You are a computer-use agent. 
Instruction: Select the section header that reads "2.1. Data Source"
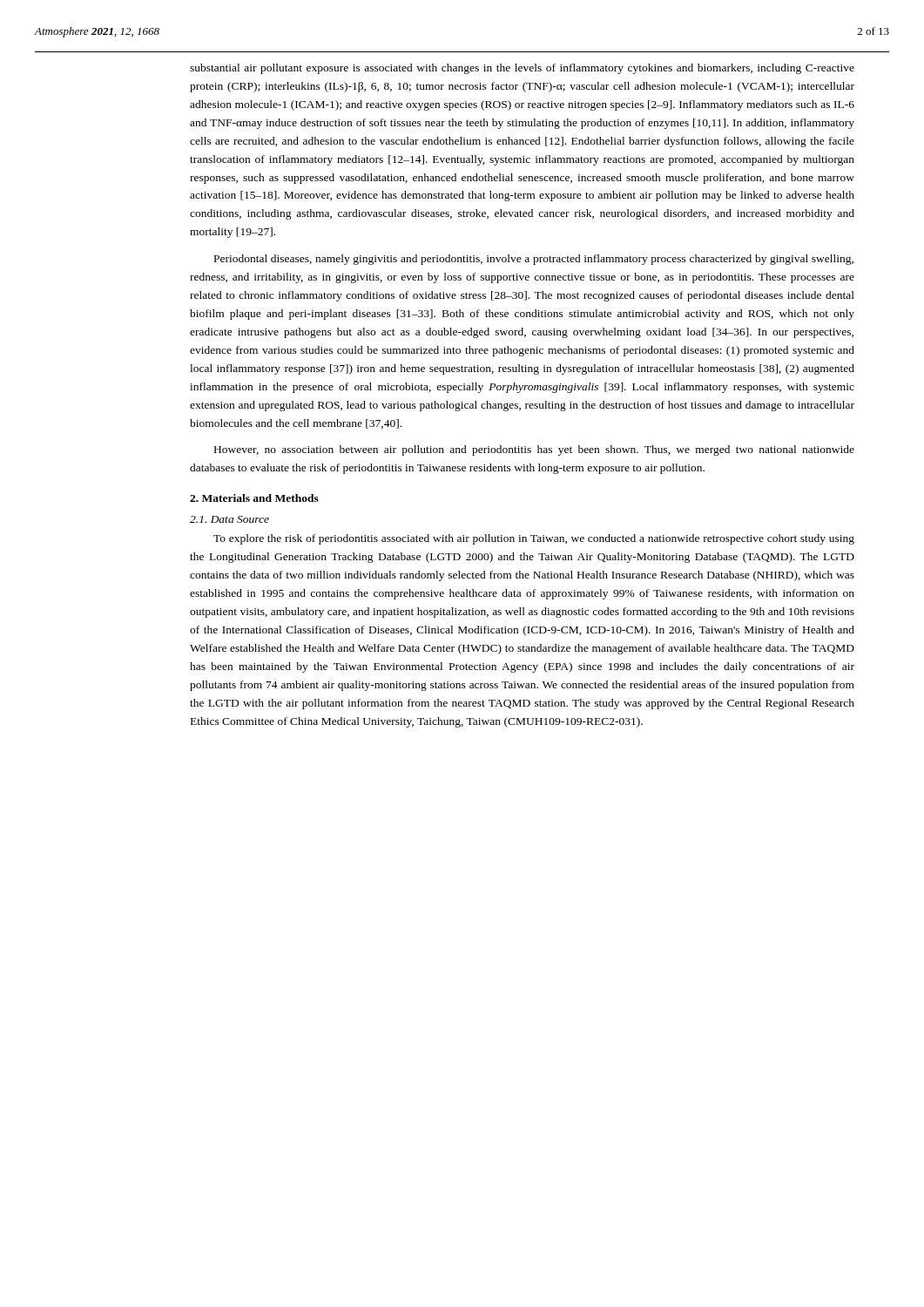pos(229,519)
